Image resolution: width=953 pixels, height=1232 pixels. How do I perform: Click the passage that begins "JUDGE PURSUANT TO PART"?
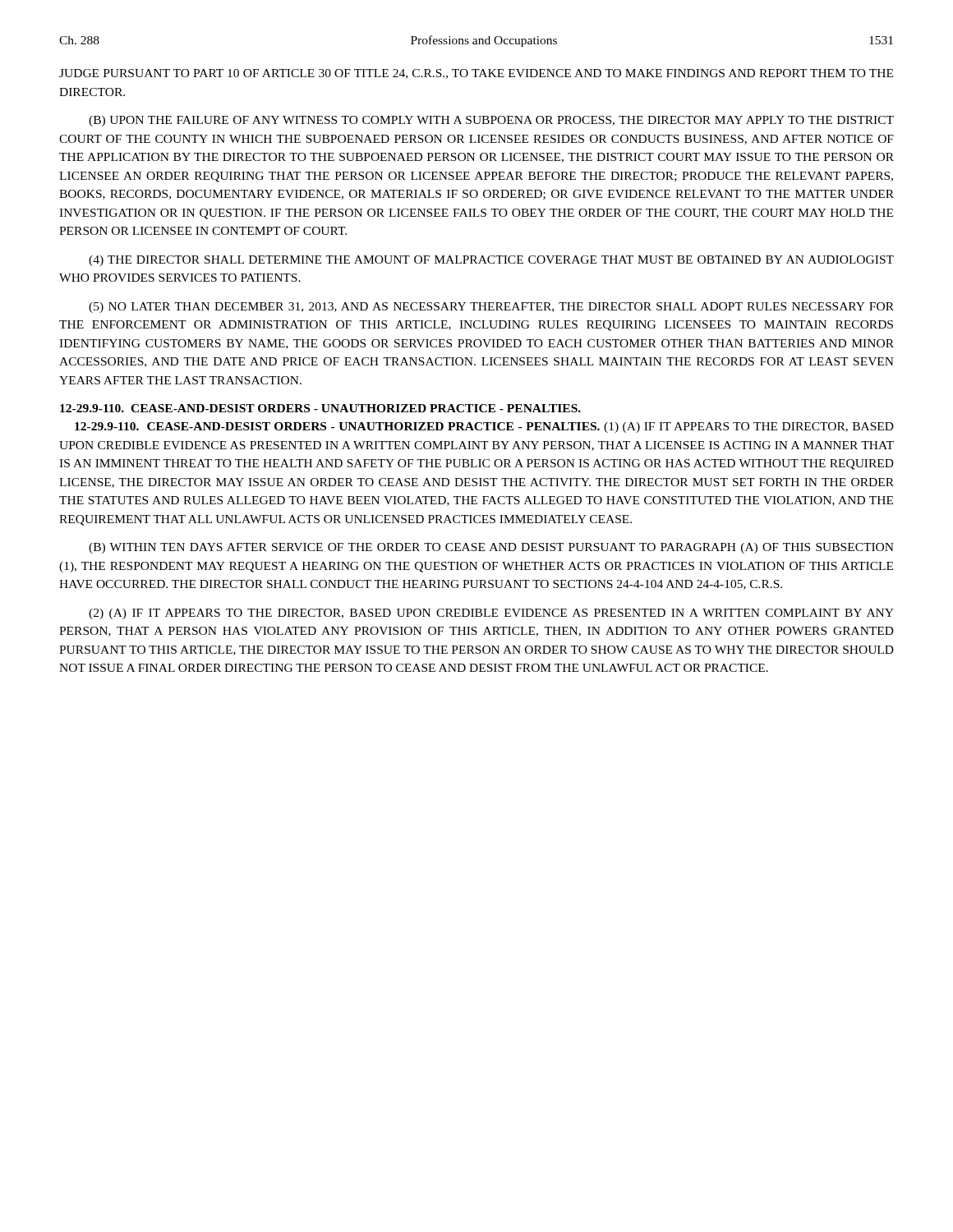[x=476, y=83]
